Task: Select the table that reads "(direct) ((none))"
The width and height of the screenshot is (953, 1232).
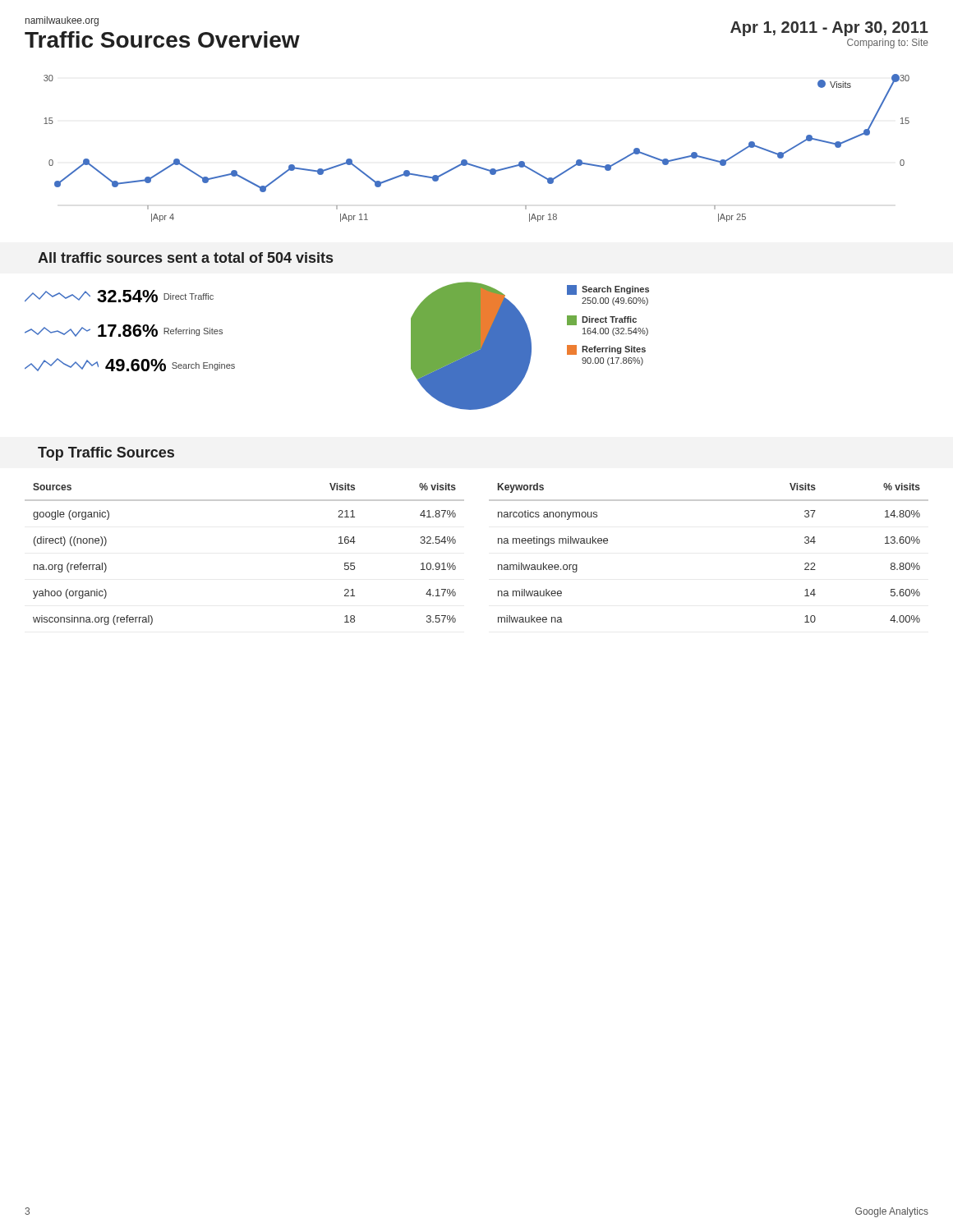Action: 244,554
